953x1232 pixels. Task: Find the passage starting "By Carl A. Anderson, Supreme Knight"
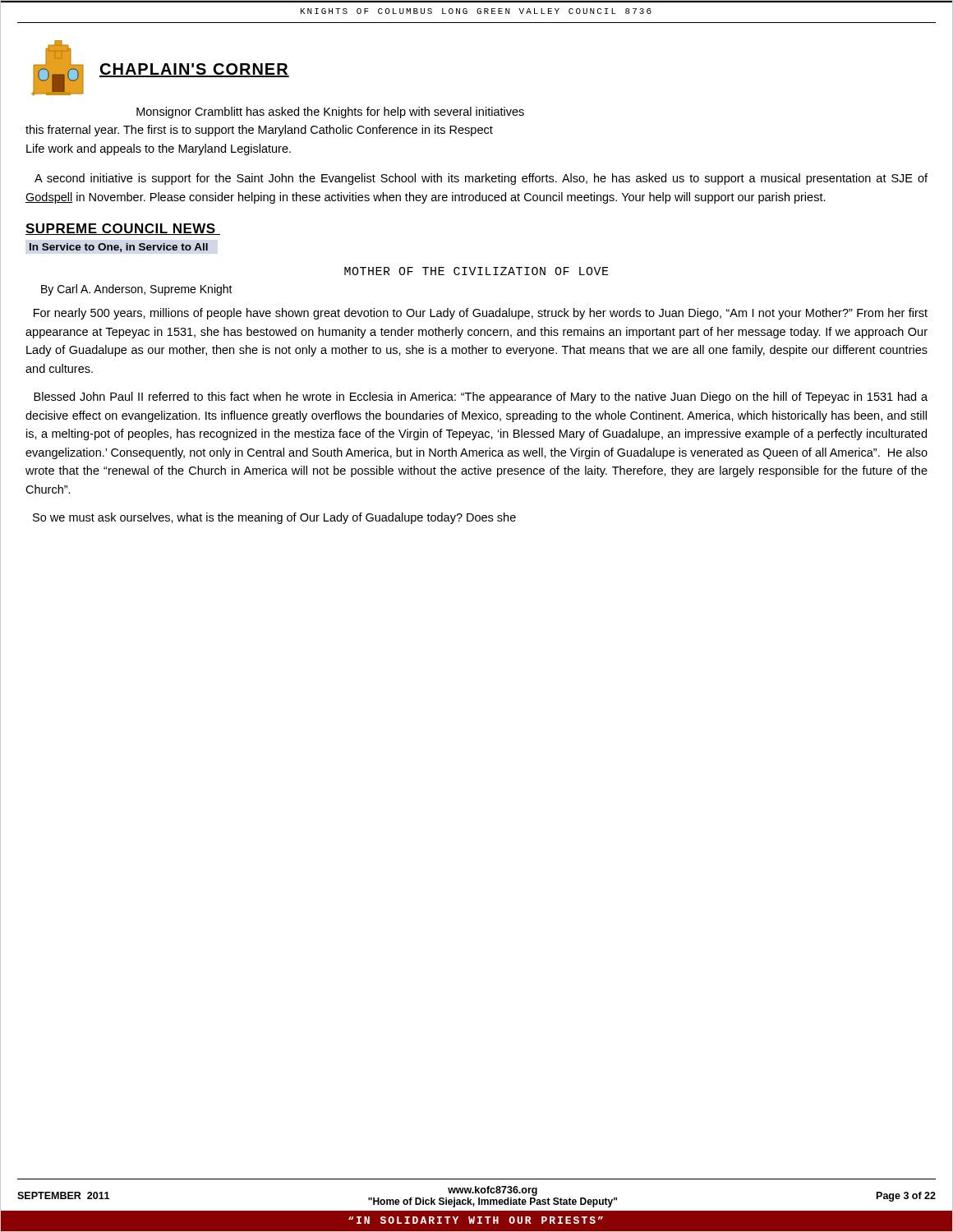(x=136, y=289)
